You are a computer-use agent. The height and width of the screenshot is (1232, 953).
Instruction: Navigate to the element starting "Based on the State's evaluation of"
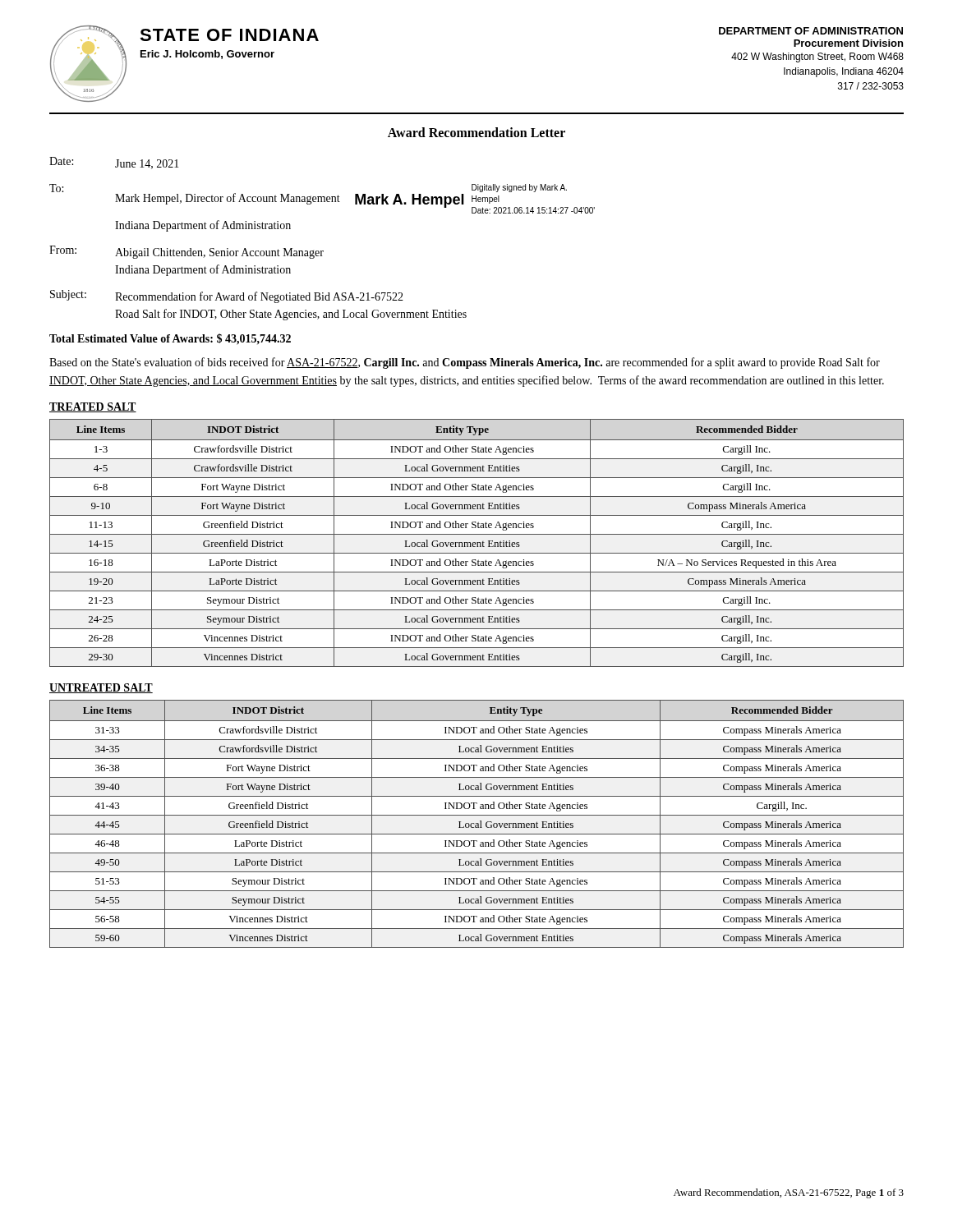click(x=476, y=372)
